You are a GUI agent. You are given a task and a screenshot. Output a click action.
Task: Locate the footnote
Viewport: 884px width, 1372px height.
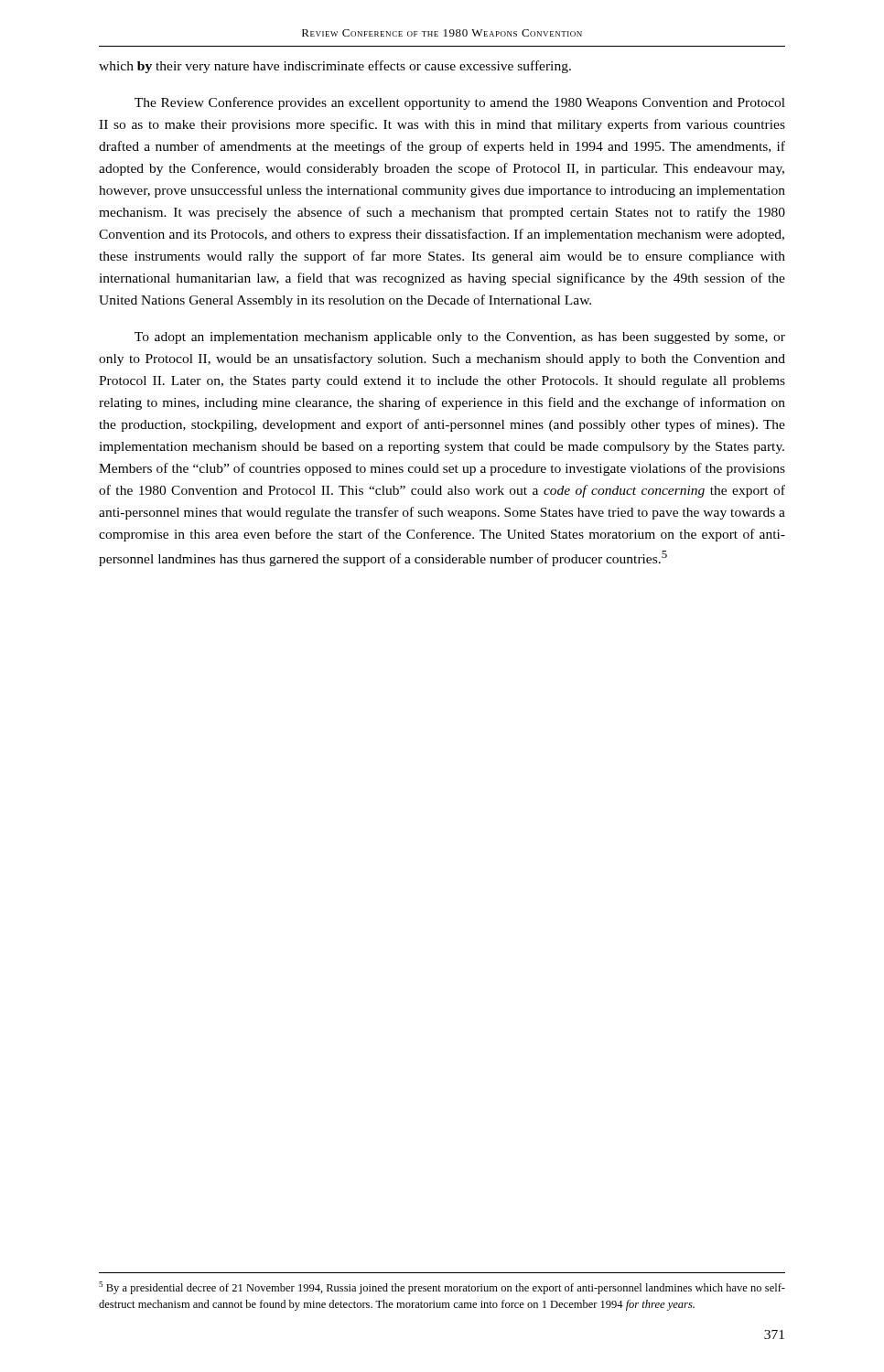(x=442, y=1295)
